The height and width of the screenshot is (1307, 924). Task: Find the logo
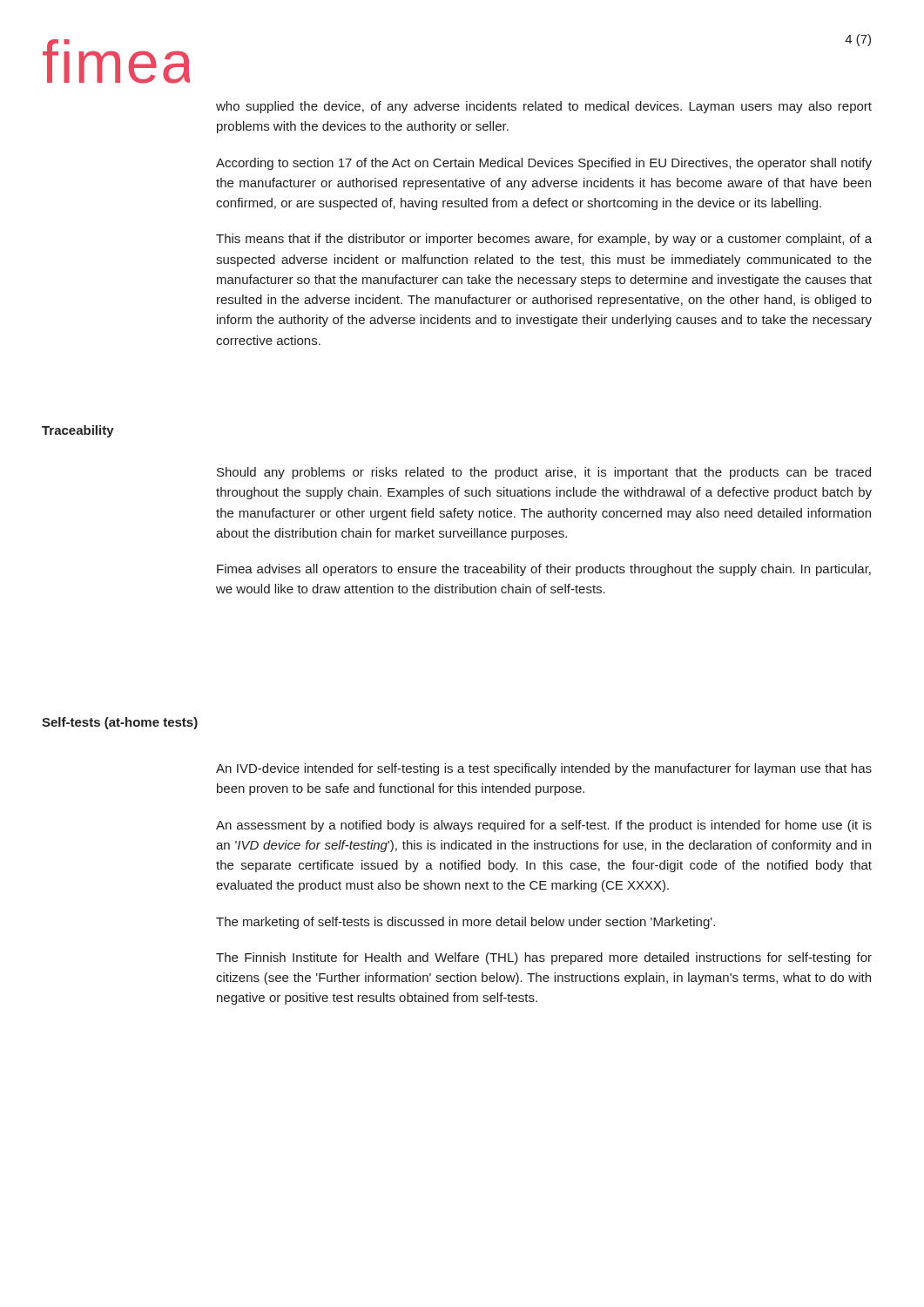tap(116, 60)
